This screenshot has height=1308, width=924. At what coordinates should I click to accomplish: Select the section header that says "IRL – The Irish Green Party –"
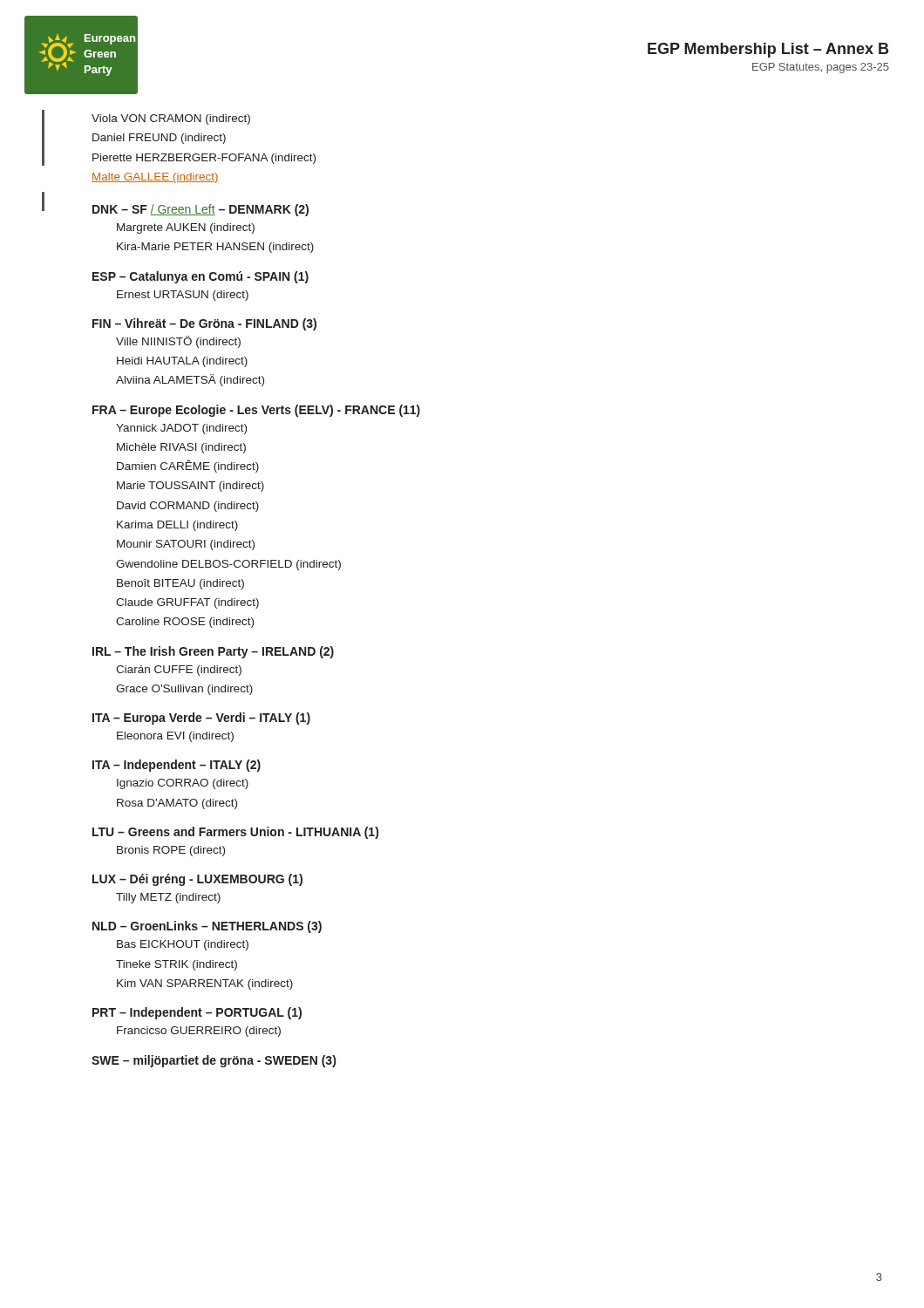tap(213, 652)
